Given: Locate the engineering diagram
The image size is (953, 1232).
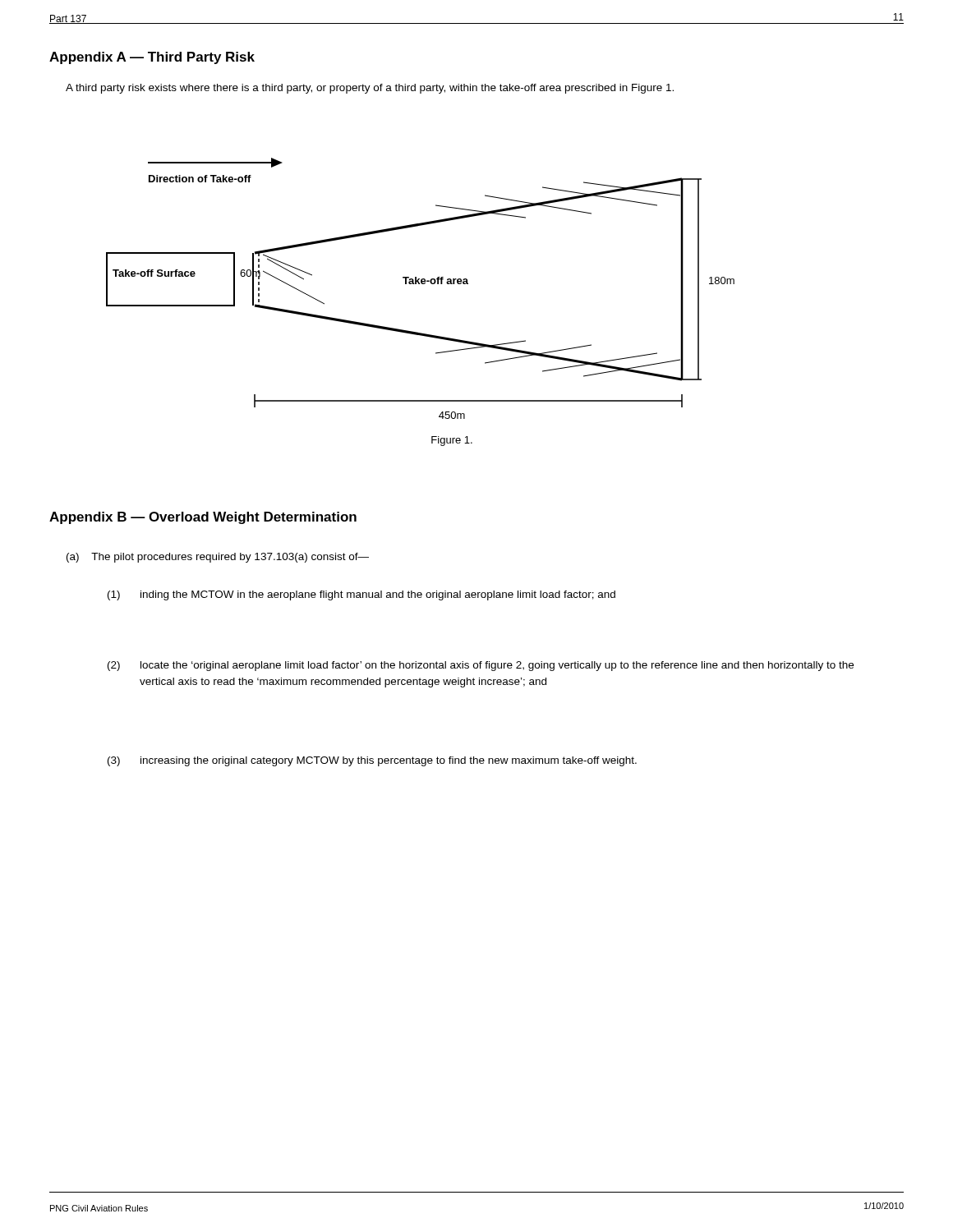Looking at the screenshot, I should click(x=452, y=279).
